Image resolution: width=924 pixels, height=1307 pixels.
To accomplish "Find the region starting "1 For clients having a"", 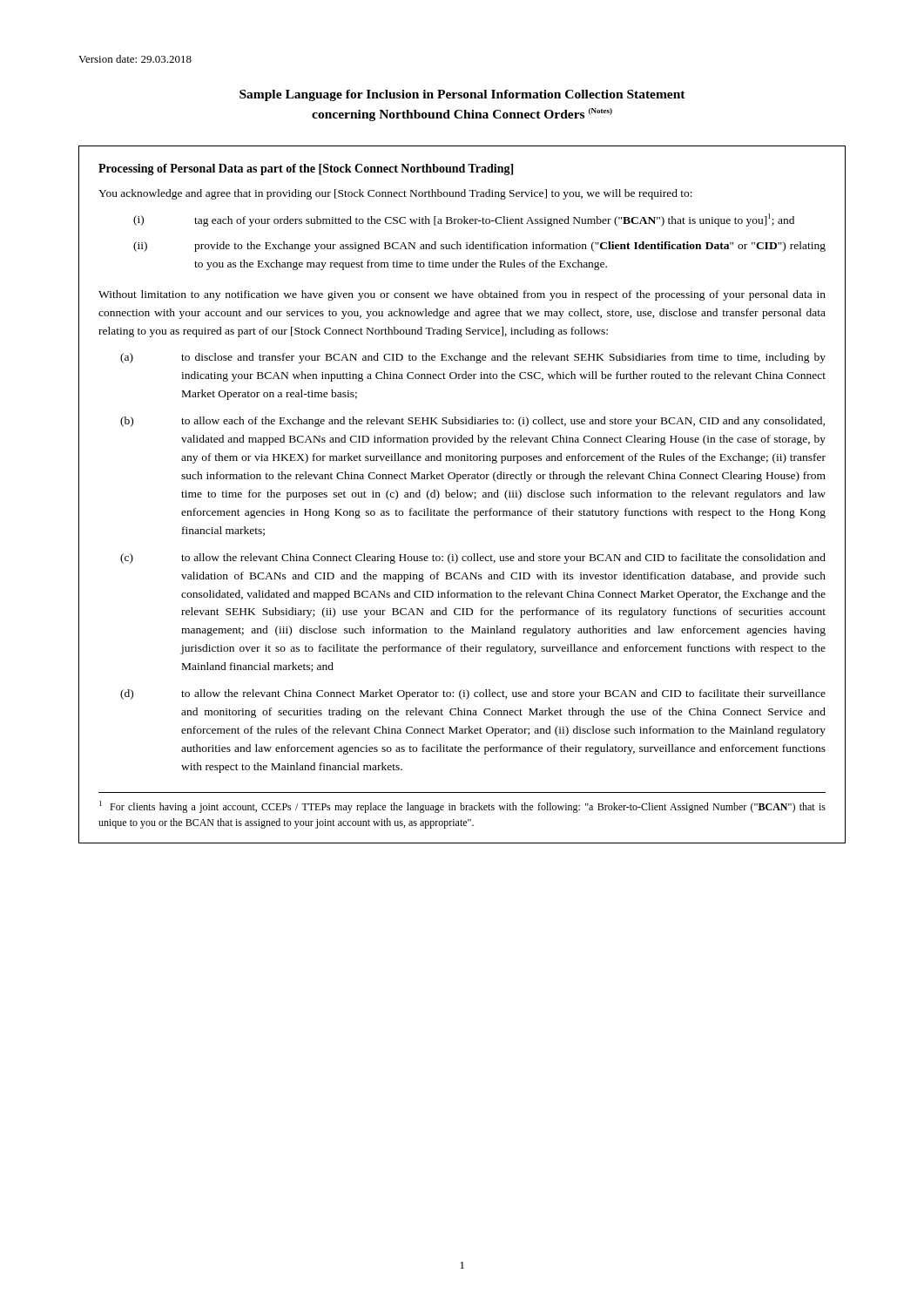I will 462,814.
